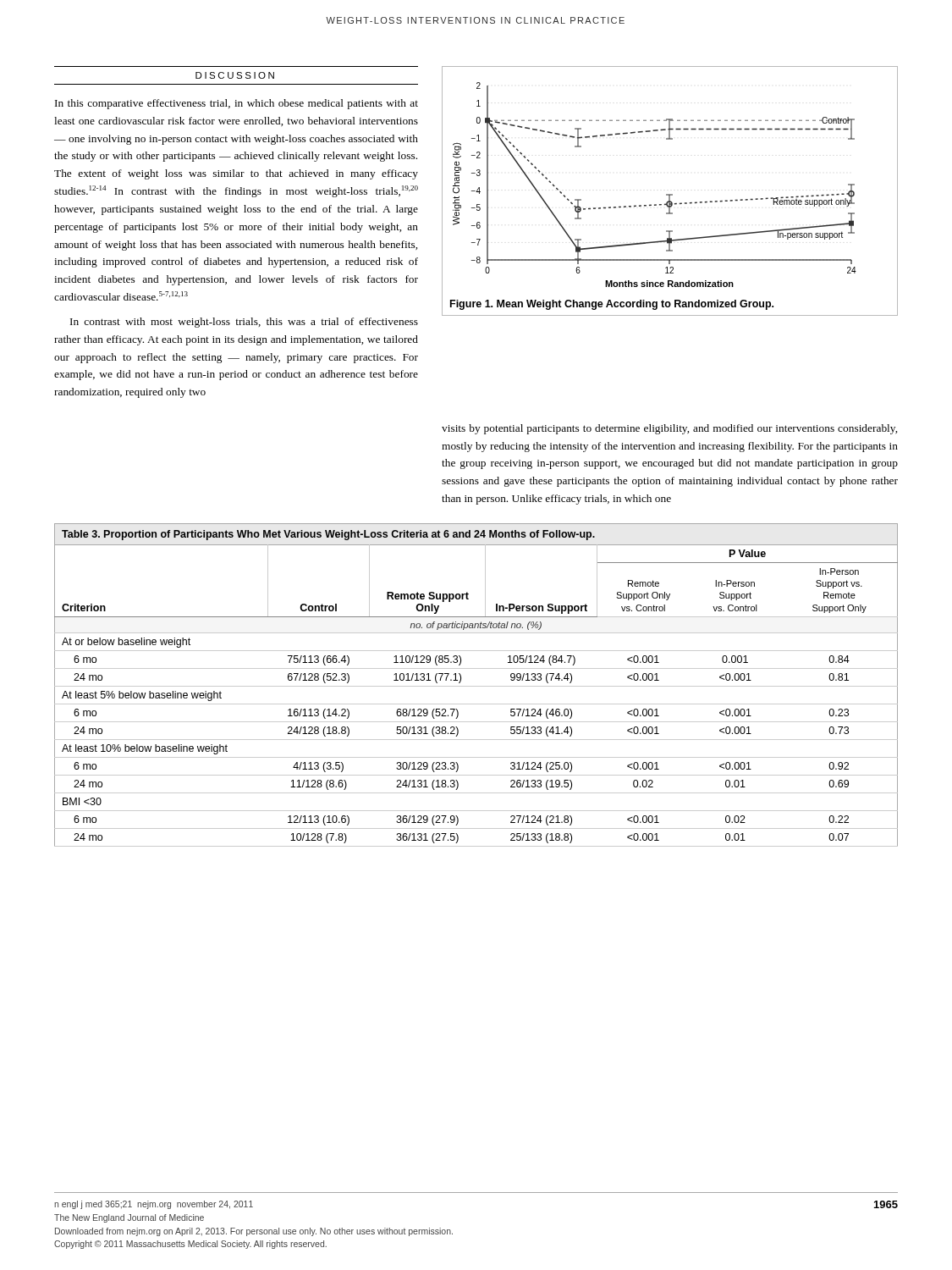Locate the section header
This screenshot has height=1270, width=952.
tap(236, 75)
